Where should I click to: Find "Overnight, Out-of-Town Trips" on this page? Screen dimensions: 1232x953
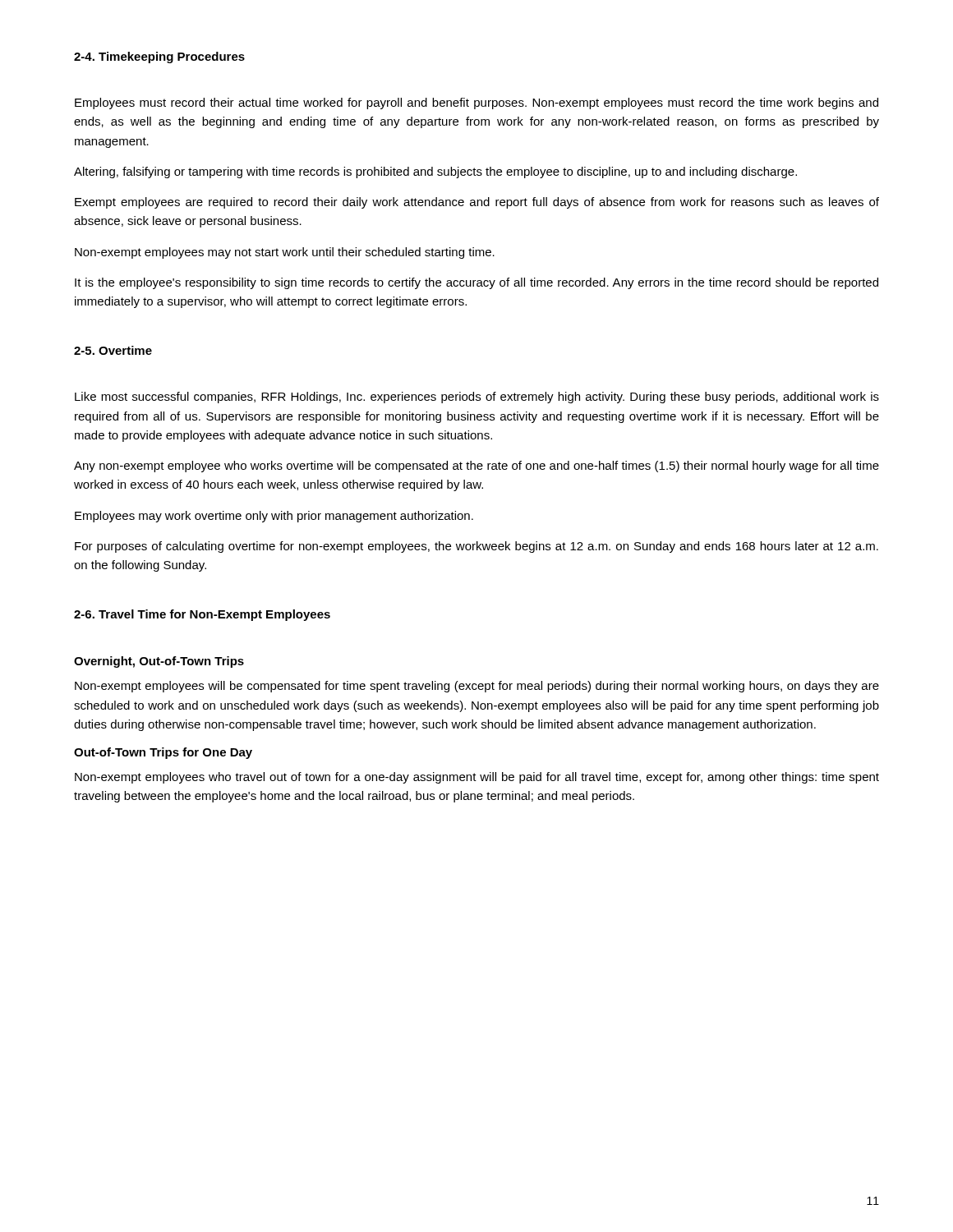click(159, 661)
